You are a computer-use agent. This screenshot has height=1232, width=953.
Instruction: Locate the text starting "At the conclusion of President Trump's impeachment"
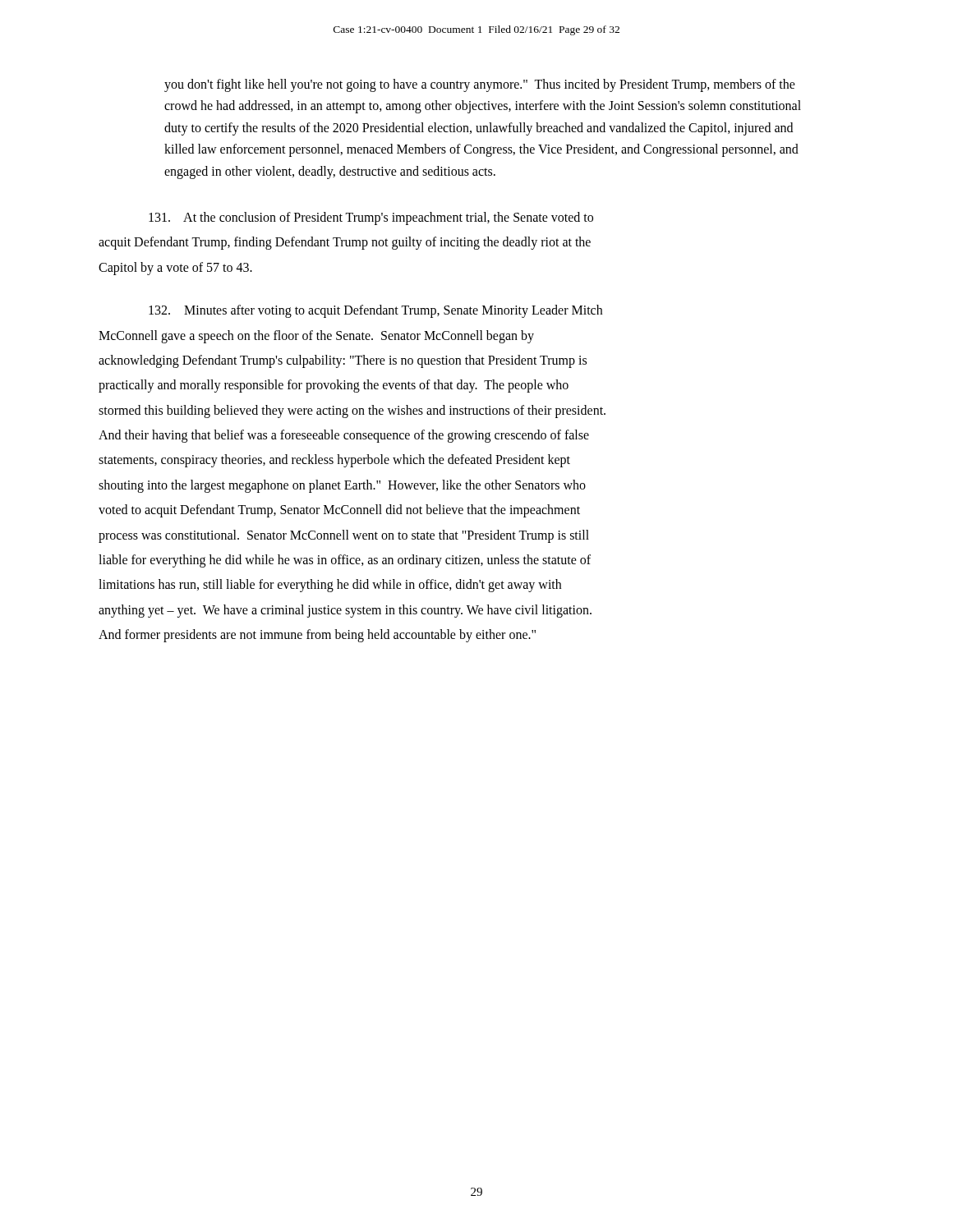point(476,243)
